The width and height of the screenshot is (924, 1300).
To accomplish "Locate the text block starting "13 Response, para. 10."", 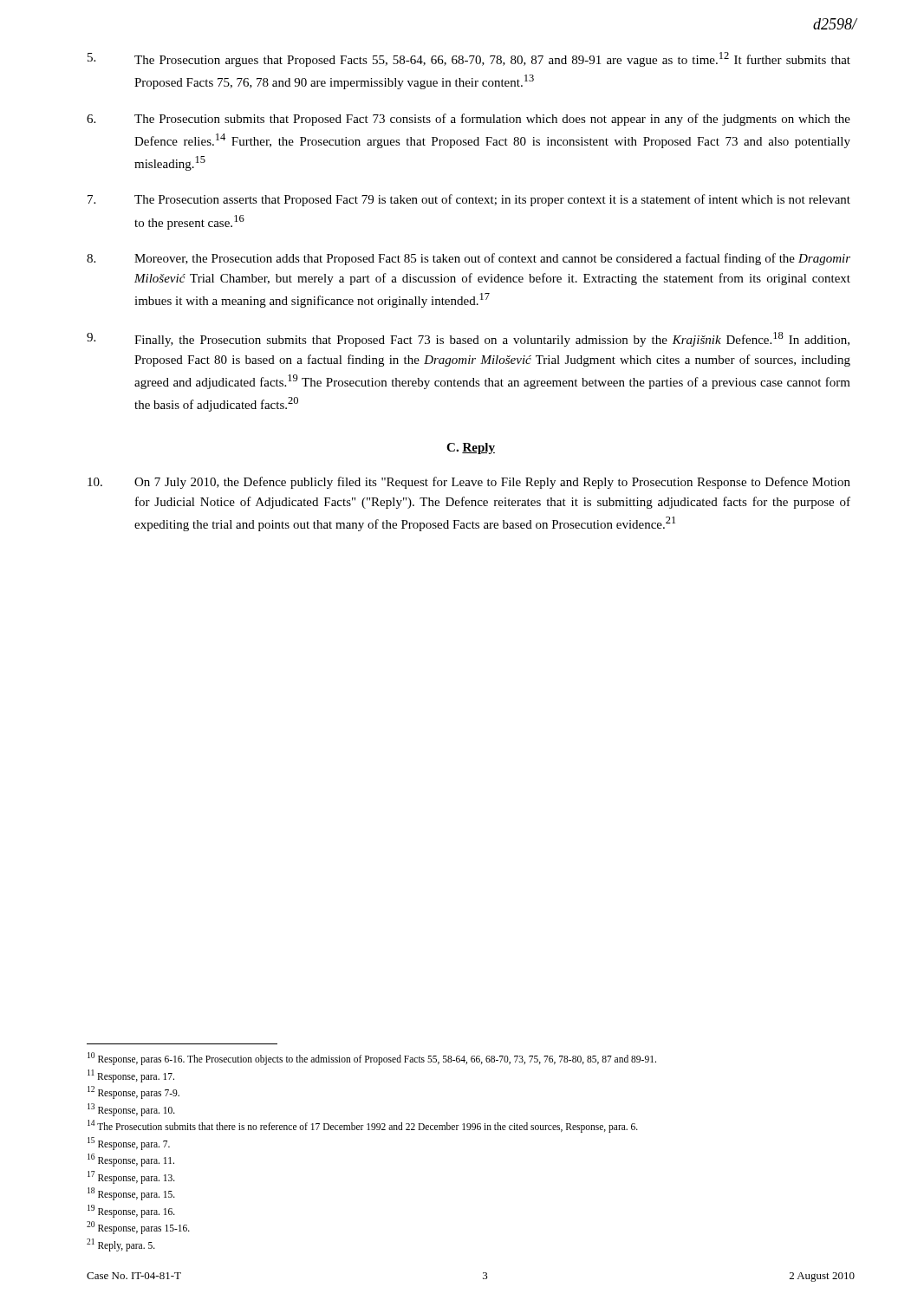I will (131, 1108).
